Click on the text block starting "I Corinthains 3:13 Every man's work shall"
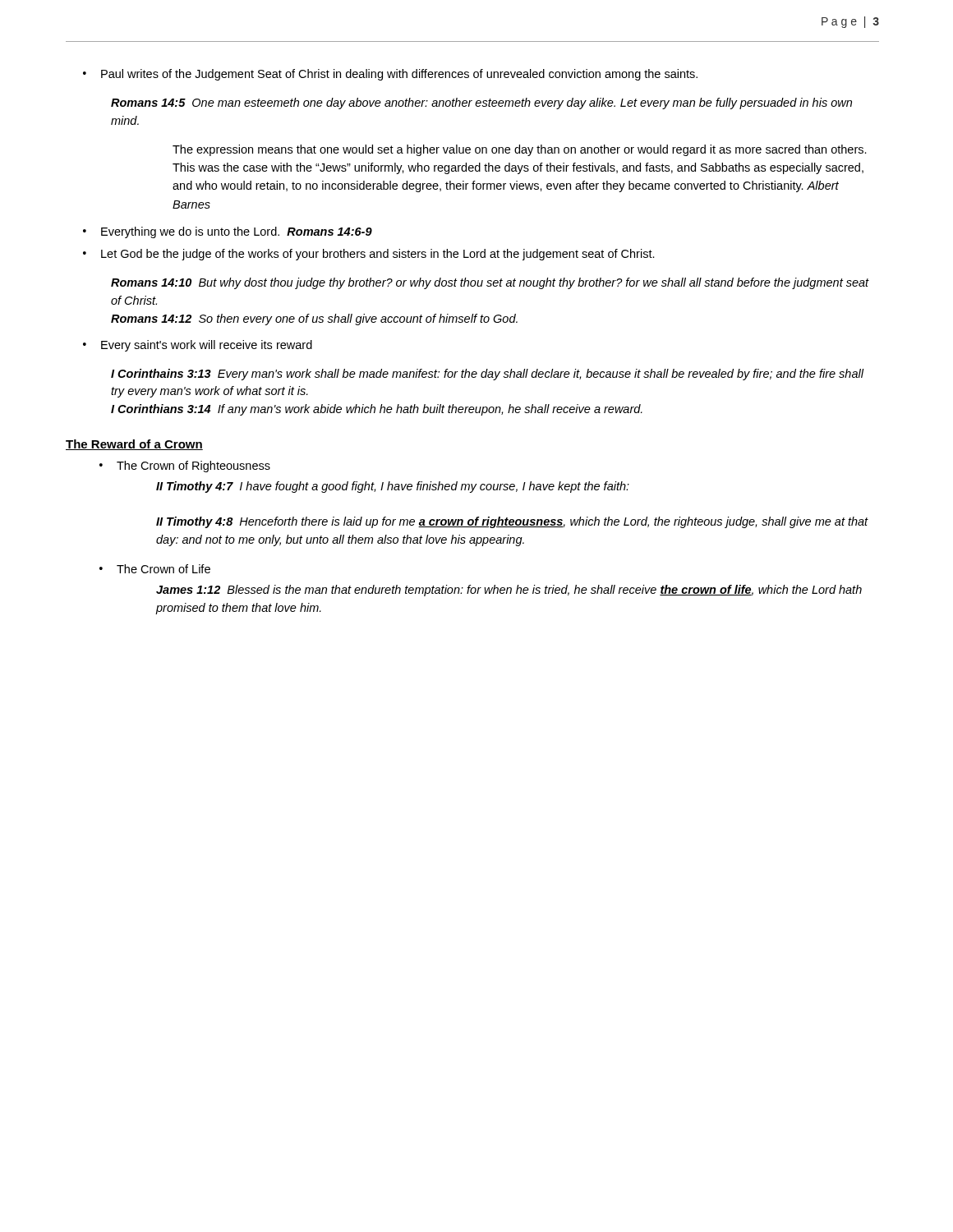Viewport: 953px width, 1232px height. [x=487, y=375]
